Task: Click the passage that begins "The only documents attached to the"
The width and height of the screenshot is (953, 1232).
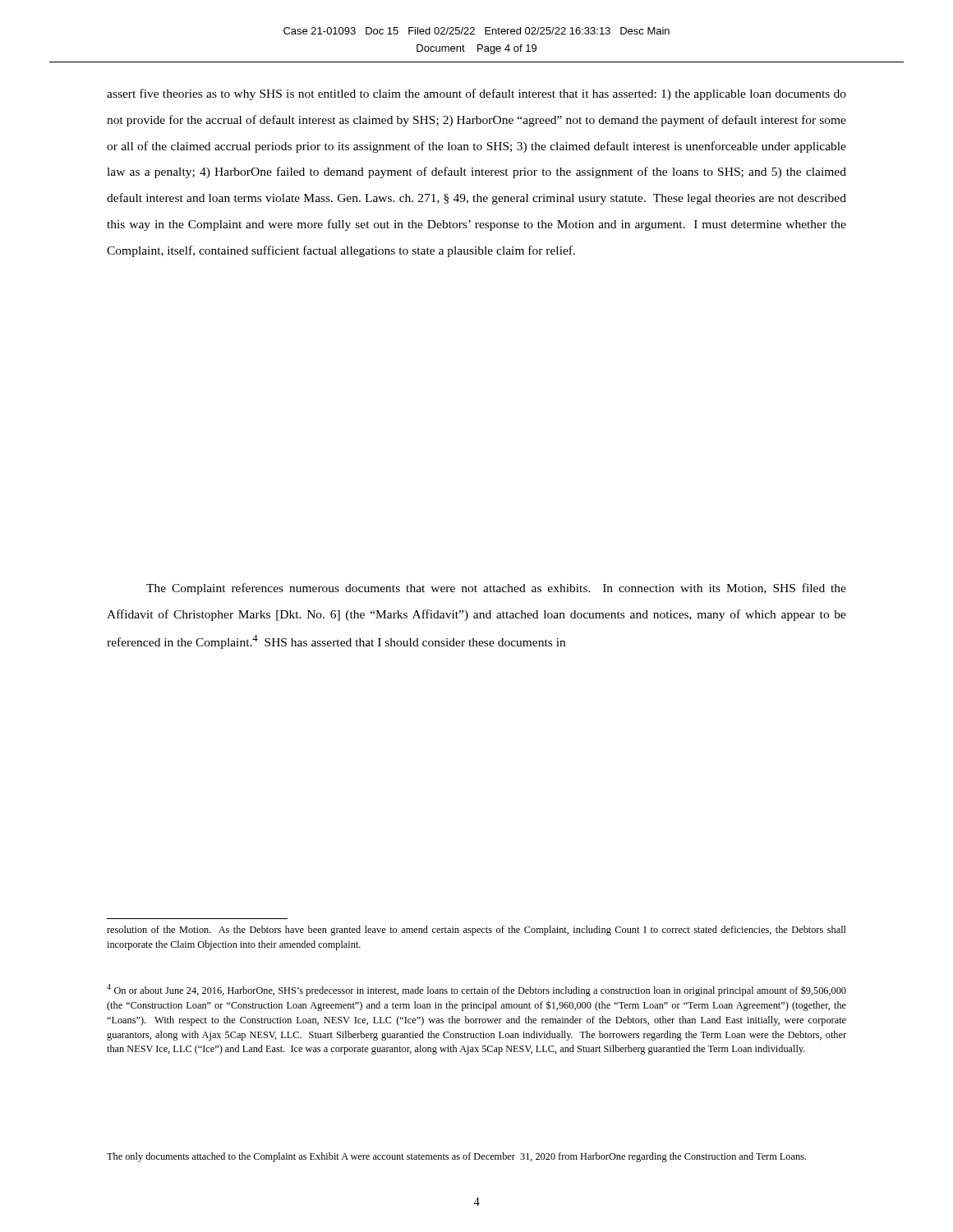Action: [457, 1156]
